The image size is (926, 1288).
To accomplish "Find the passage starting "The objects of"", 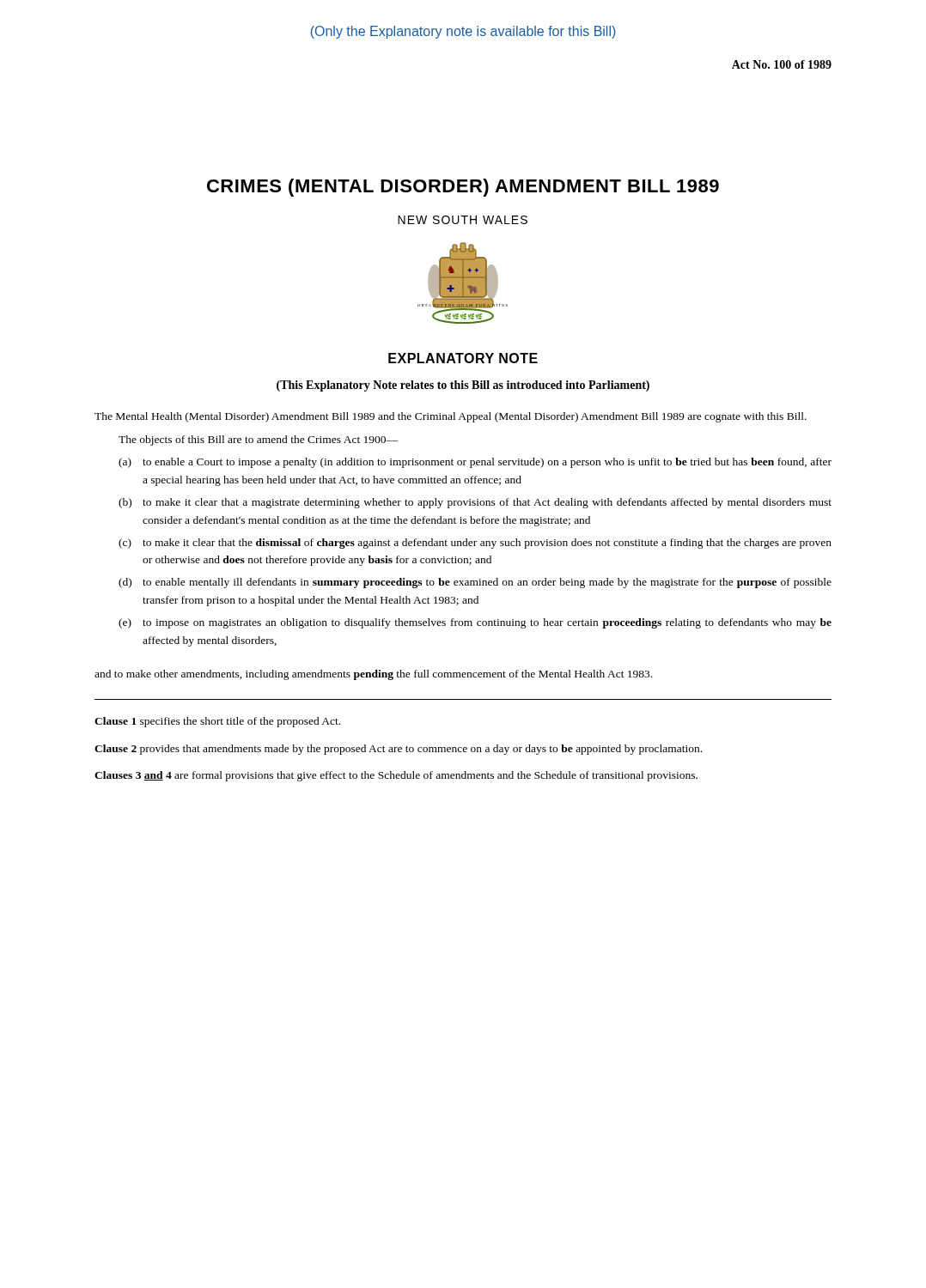I will [x=258, y=439].
